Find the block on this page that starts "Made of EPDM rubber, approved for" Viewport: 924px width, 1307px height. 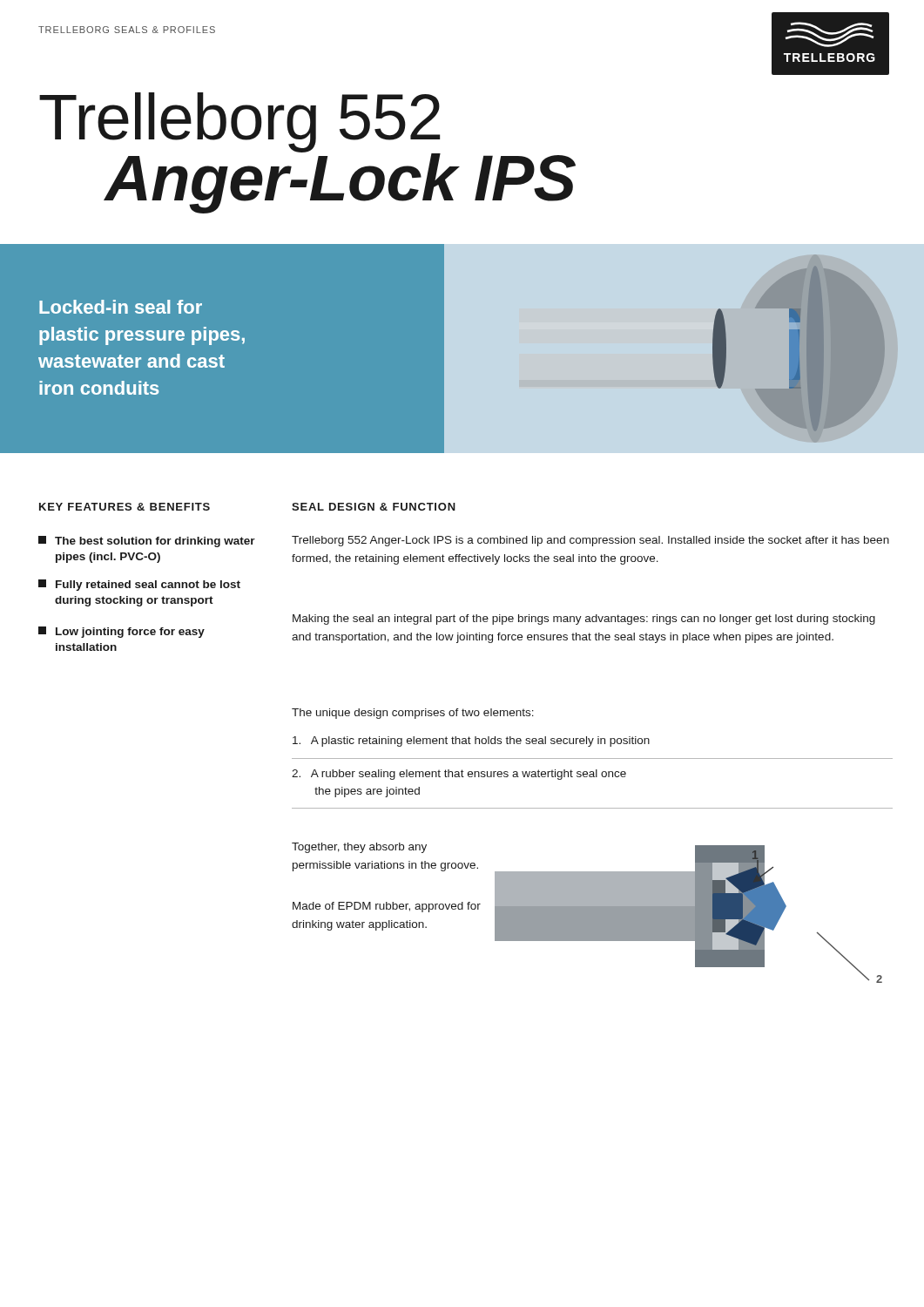point(386,915)
